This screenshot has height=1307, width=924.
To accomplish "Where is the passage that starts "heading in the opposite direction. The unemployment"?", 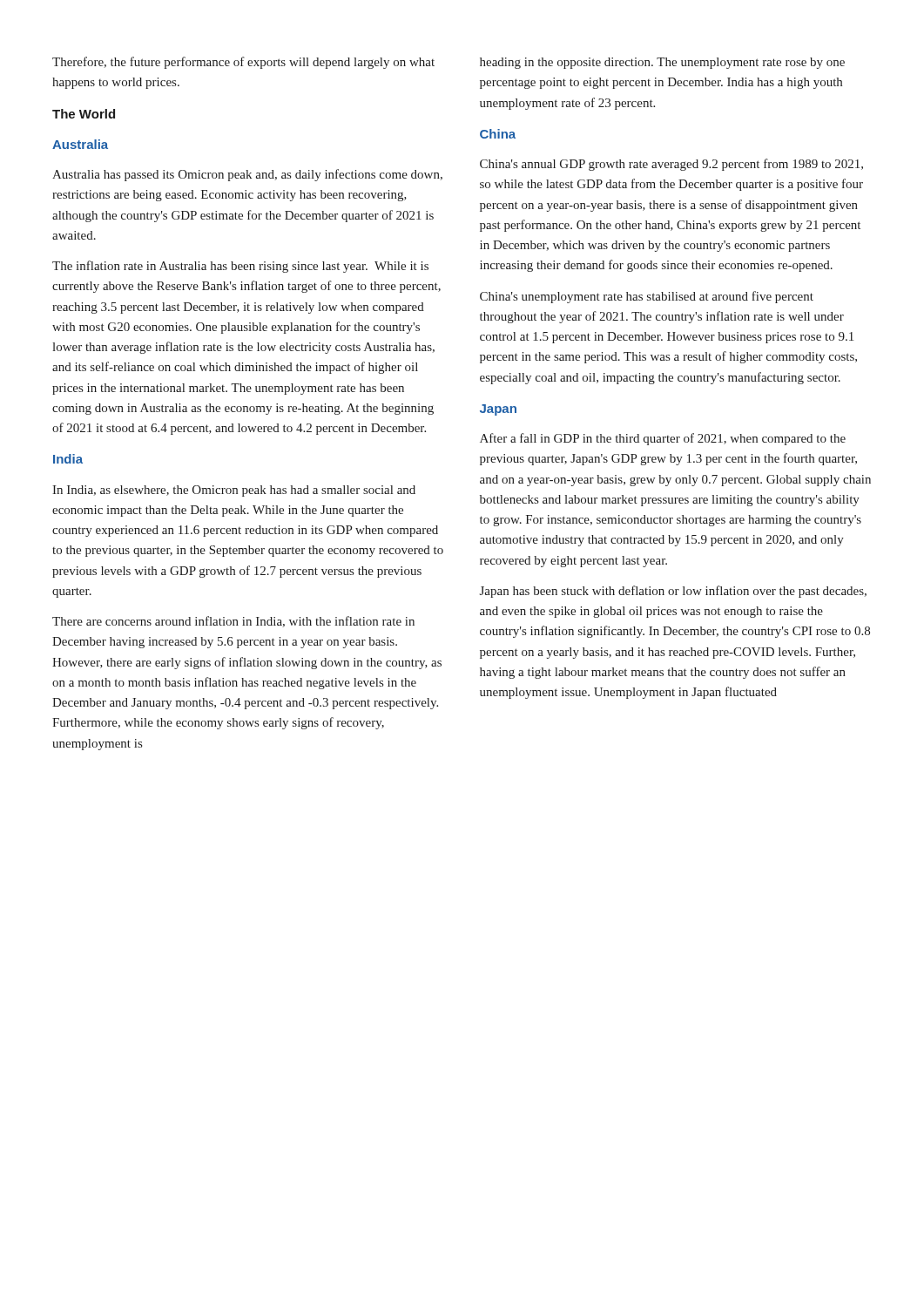I will click(x=676, y=83).
